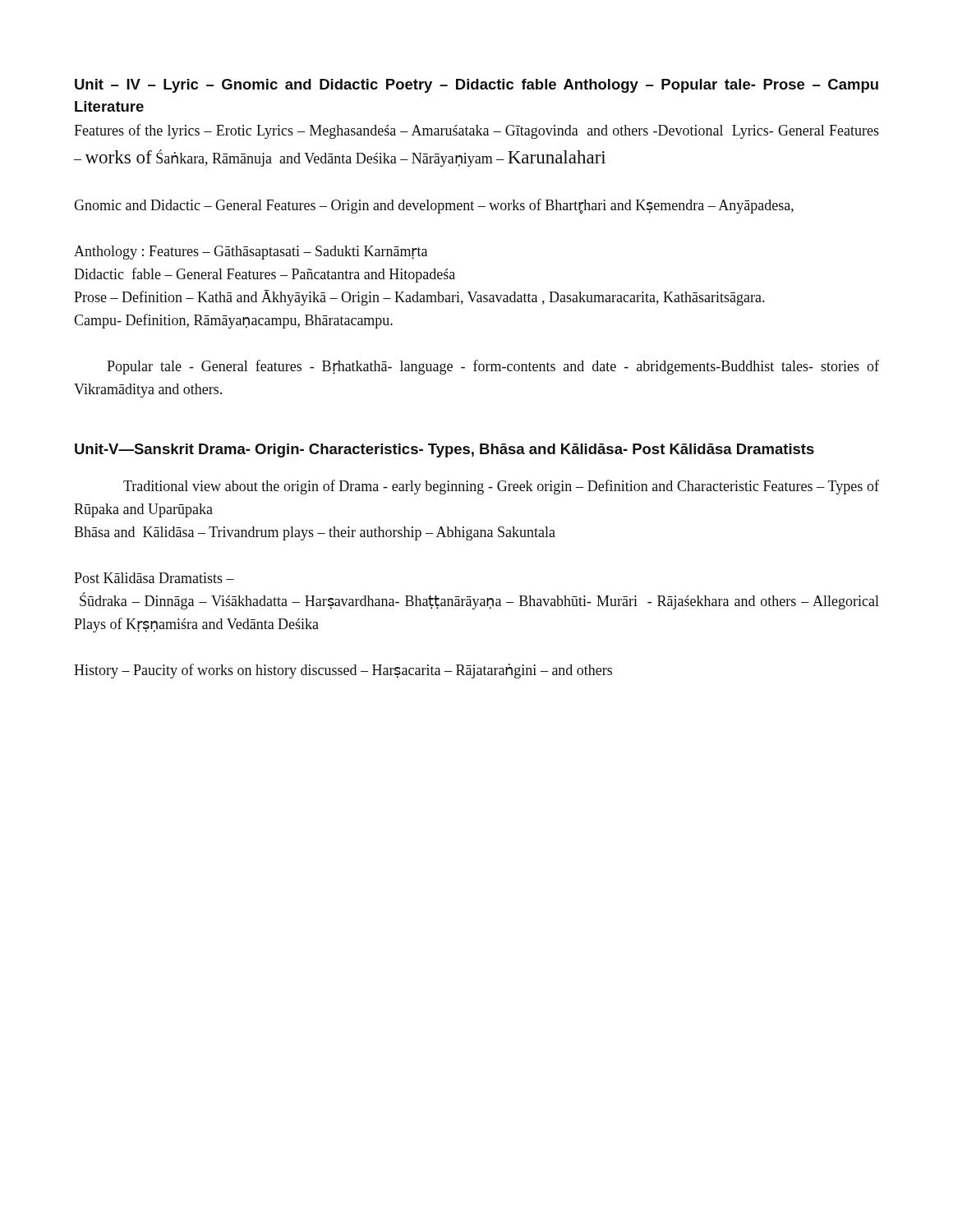Viewport: 953px width, 1232px height.
Task: Point to the block beginning "History – Paucity of works on history"
Action: pyautogui.click(x=343, y=670)
